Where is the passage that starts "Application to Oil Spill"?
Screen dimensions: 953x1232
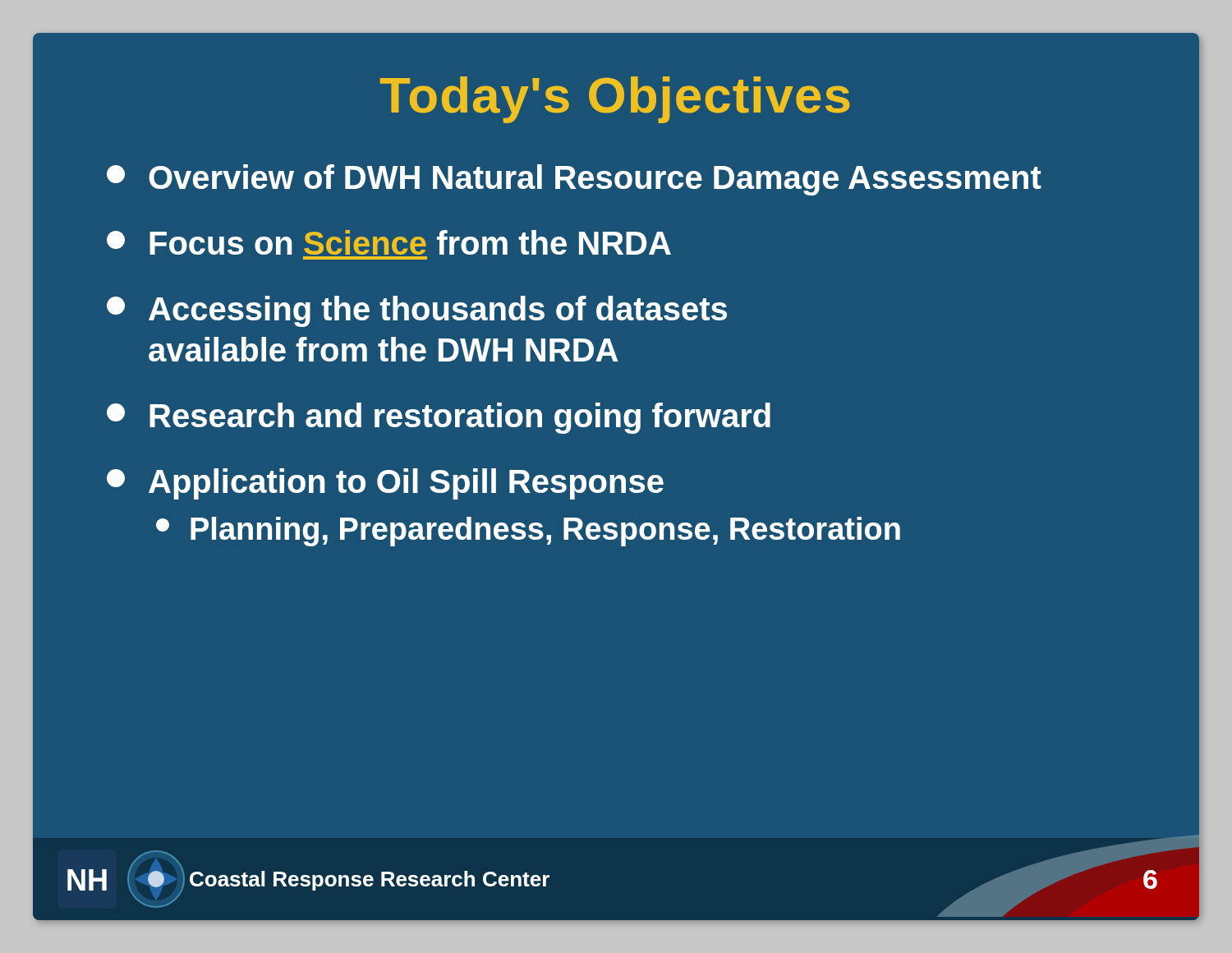tap(504, 505)
